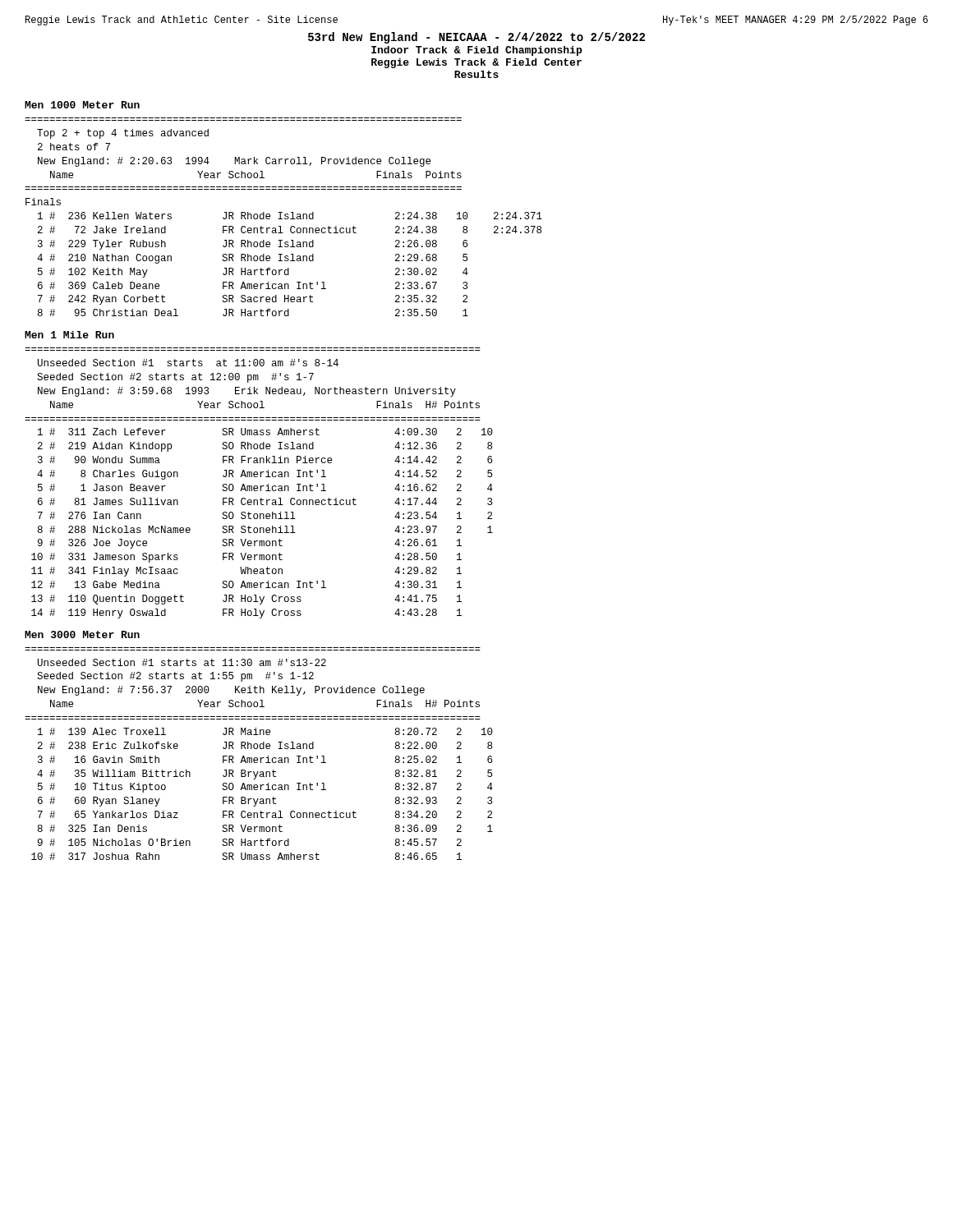This screenshot has height=1232, width=953.
Task: Select the title
Action: 476,56
